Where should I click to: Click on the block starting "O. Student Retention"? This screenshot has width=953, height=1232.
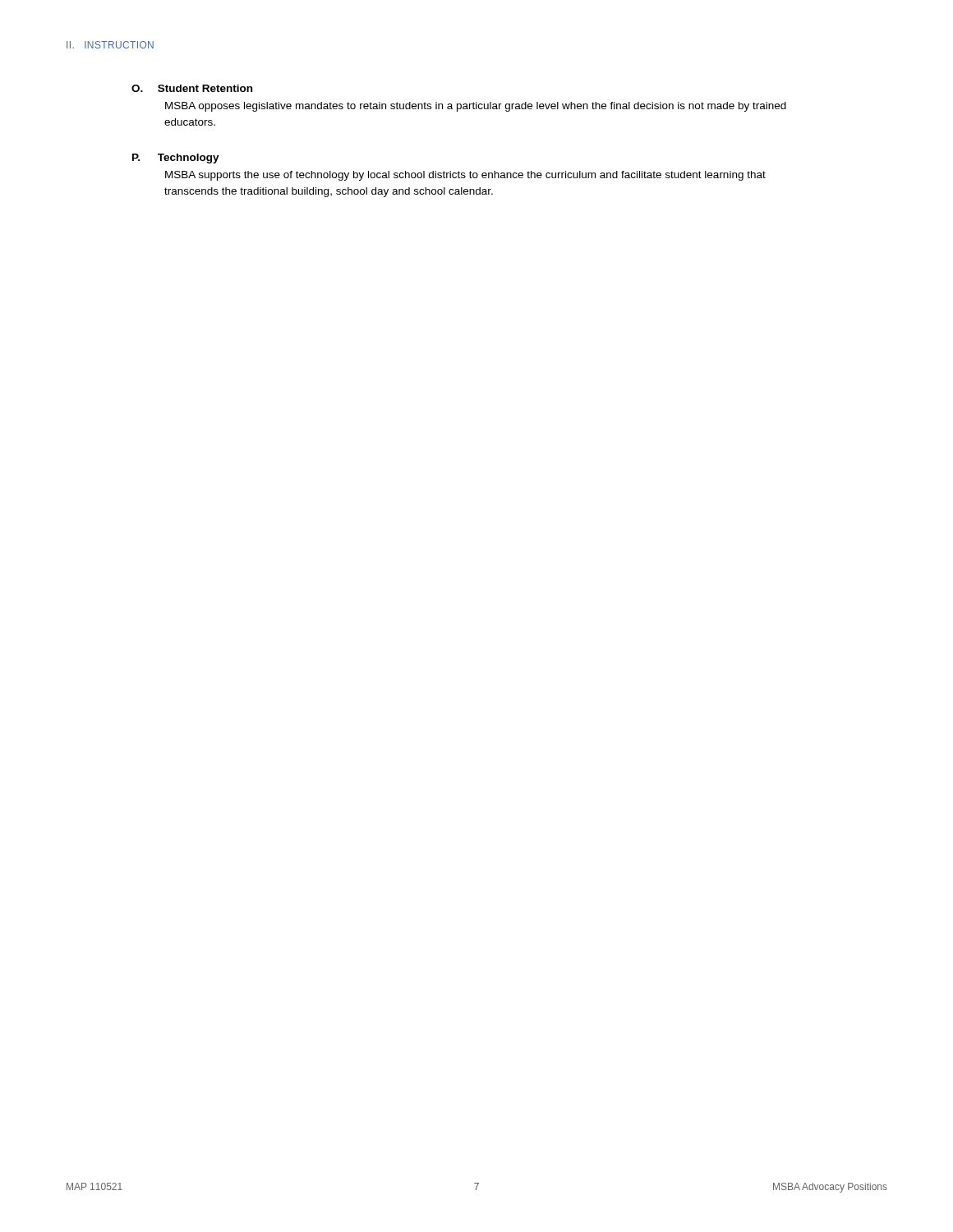476,107
